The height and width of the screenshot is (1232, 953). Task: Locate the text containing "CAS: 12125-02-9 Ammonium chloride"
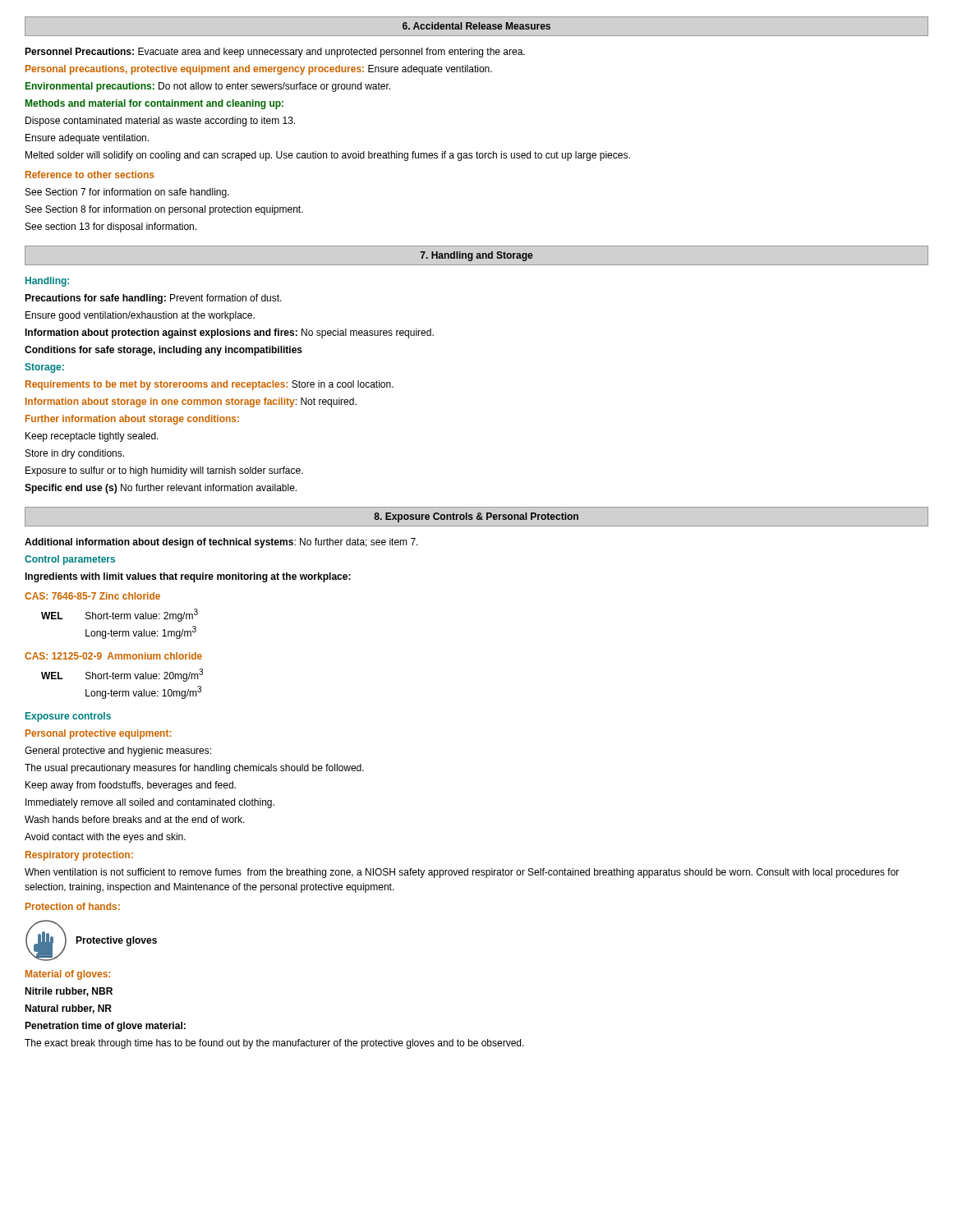tap(114, 656)
